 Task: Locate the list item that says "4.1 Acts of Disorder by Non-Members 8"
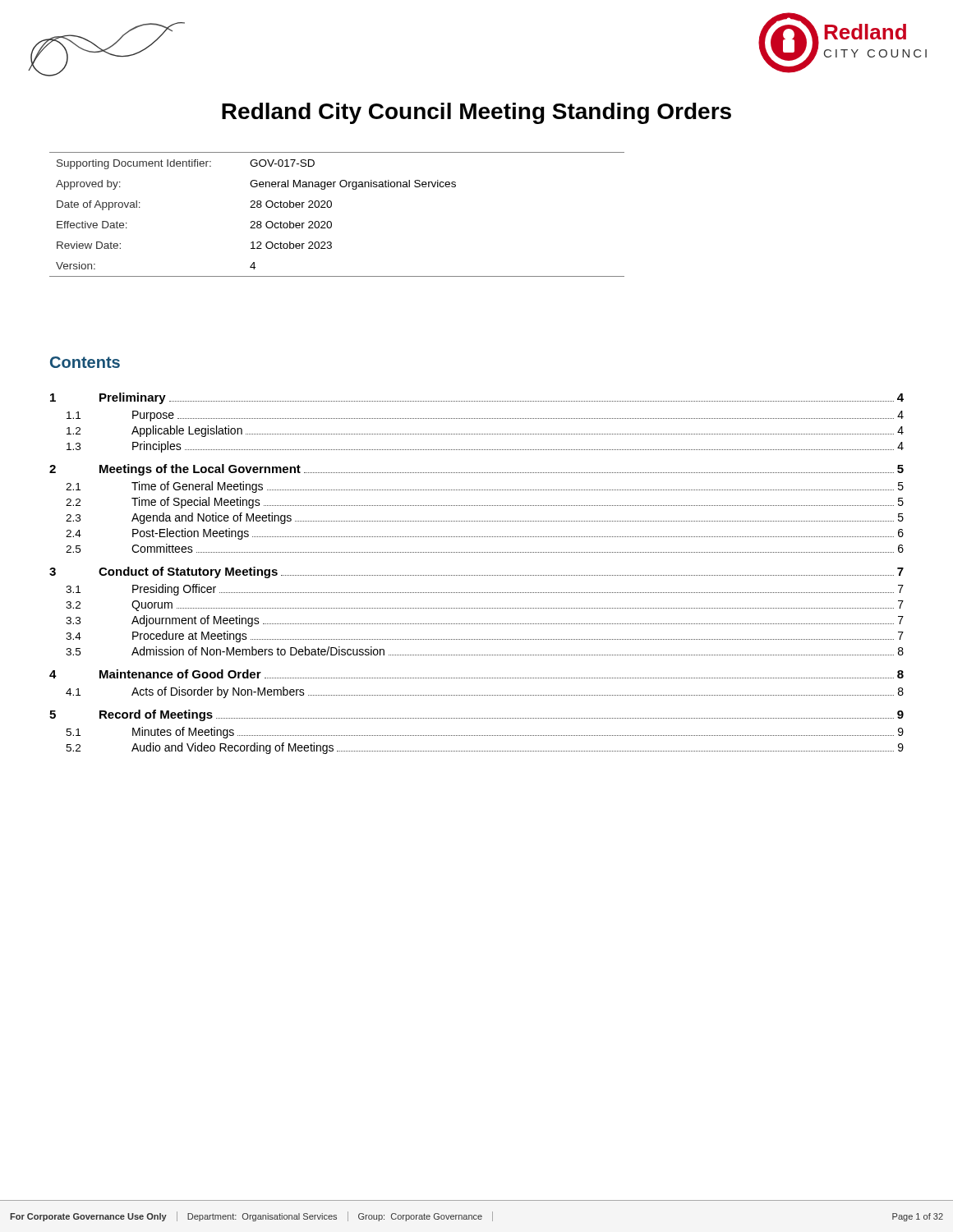click(x=476, y=692)
